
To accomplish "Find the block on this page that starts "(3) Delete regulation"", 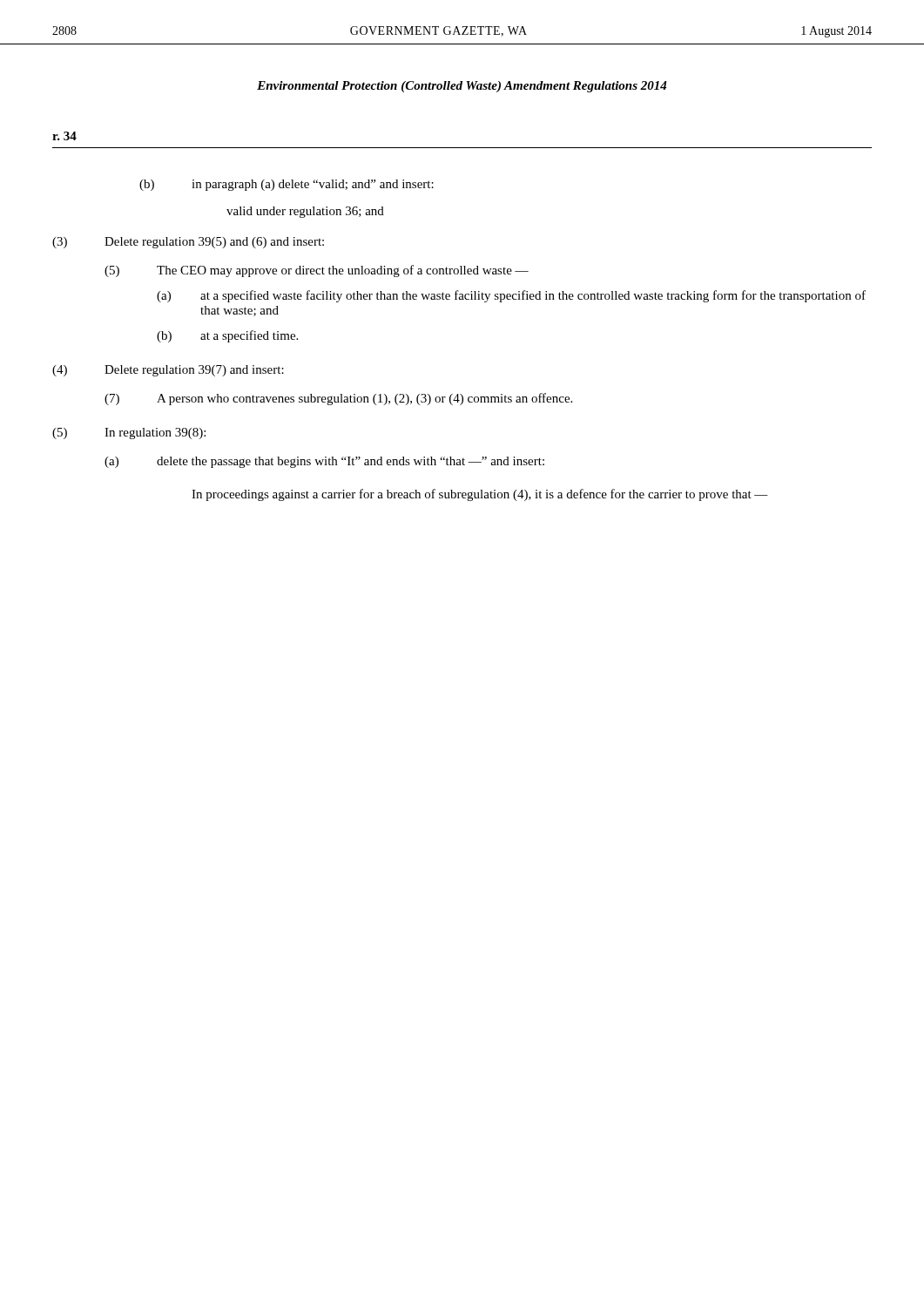I will (189, 242).
